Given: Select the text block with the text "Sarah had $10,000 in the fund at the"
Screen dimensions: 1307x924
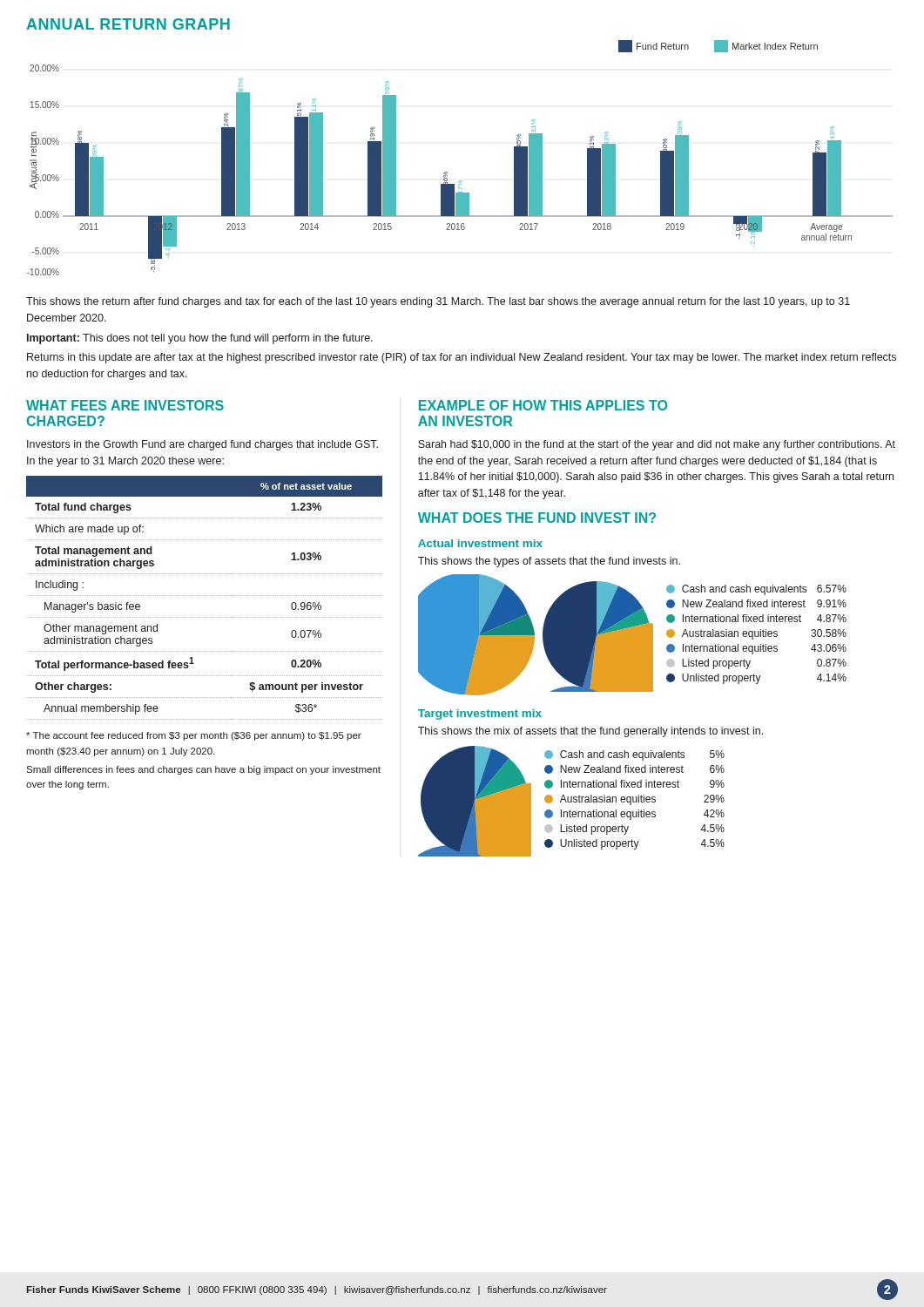Looking at the screenshot, I should click(x=658, y=469).
